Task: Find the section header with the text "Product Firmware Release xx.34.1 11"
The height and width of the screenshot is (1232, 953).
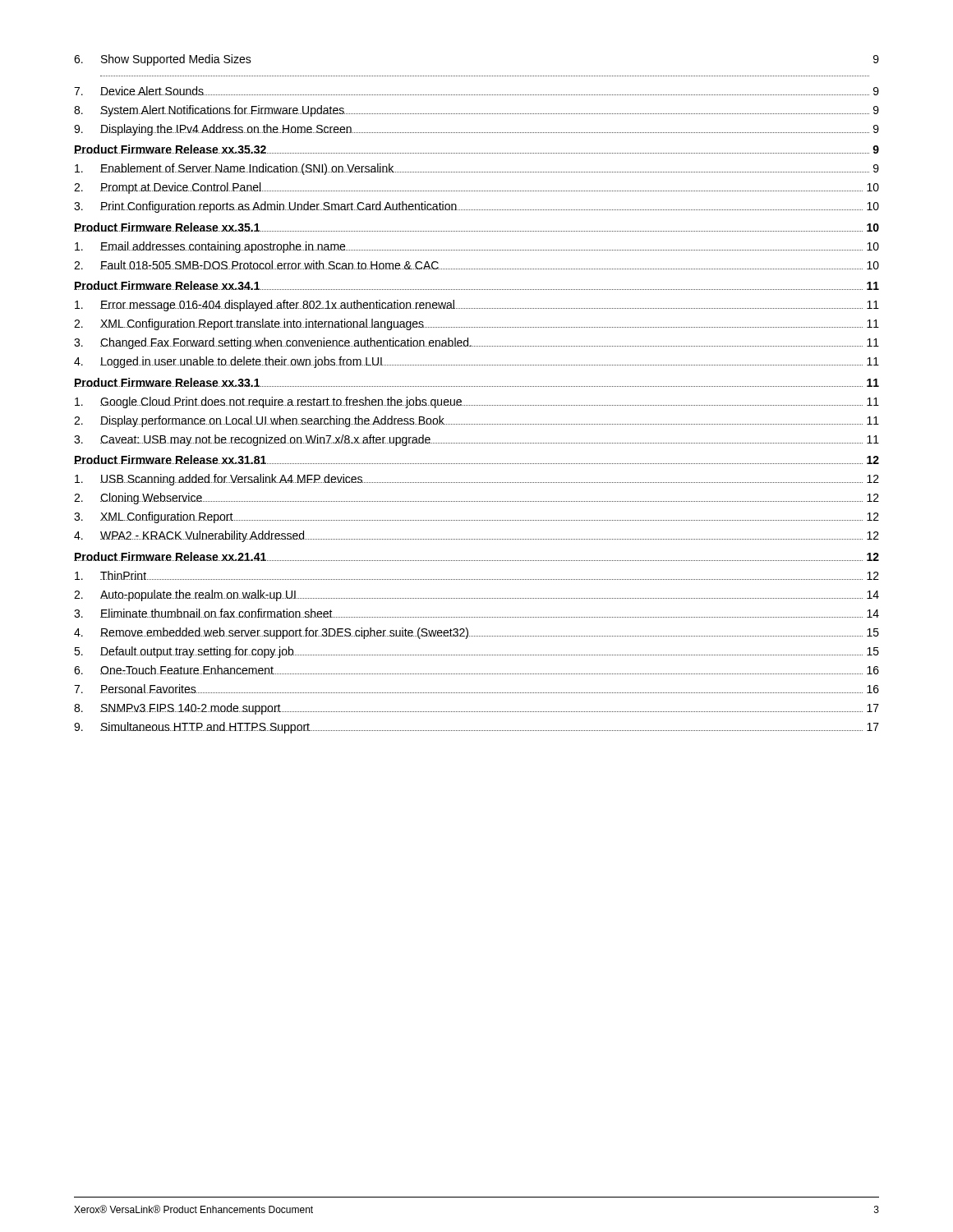Action: pos(476,286)
